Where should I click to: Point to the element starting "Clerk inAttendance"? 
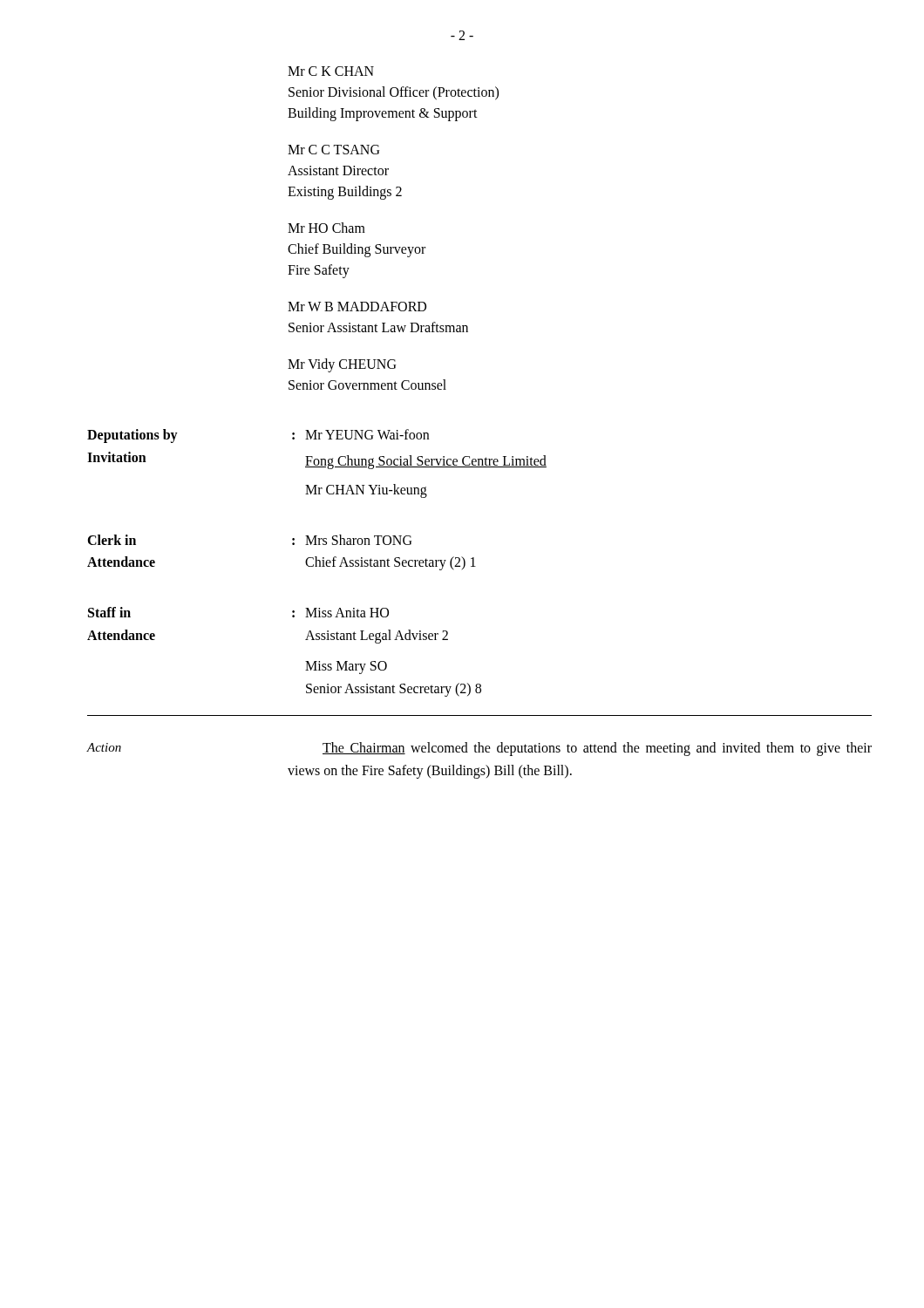tap(121, 551)
